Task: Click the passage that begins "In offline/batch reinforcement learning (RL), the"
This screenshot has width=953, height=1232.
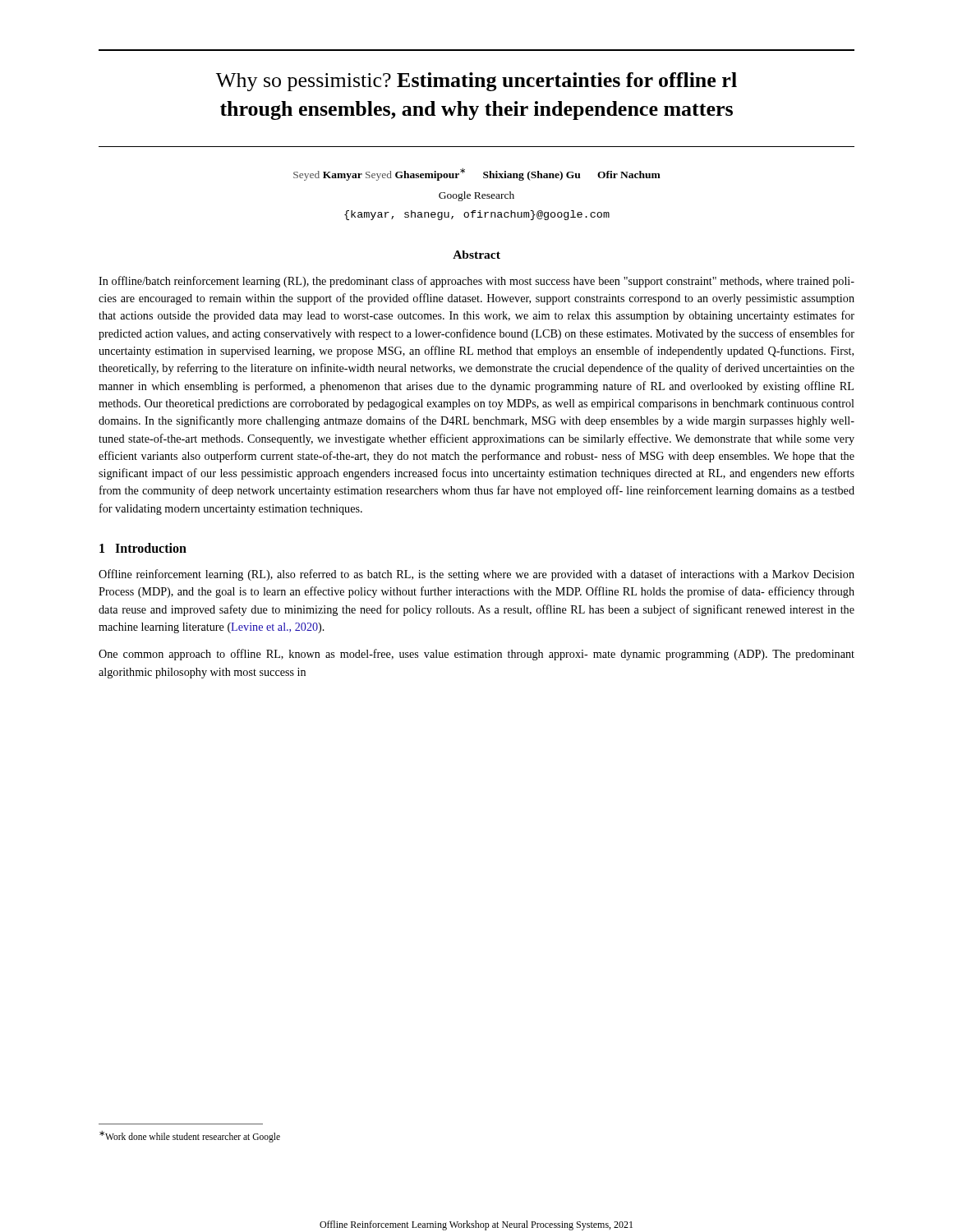Action: [476, 394]
